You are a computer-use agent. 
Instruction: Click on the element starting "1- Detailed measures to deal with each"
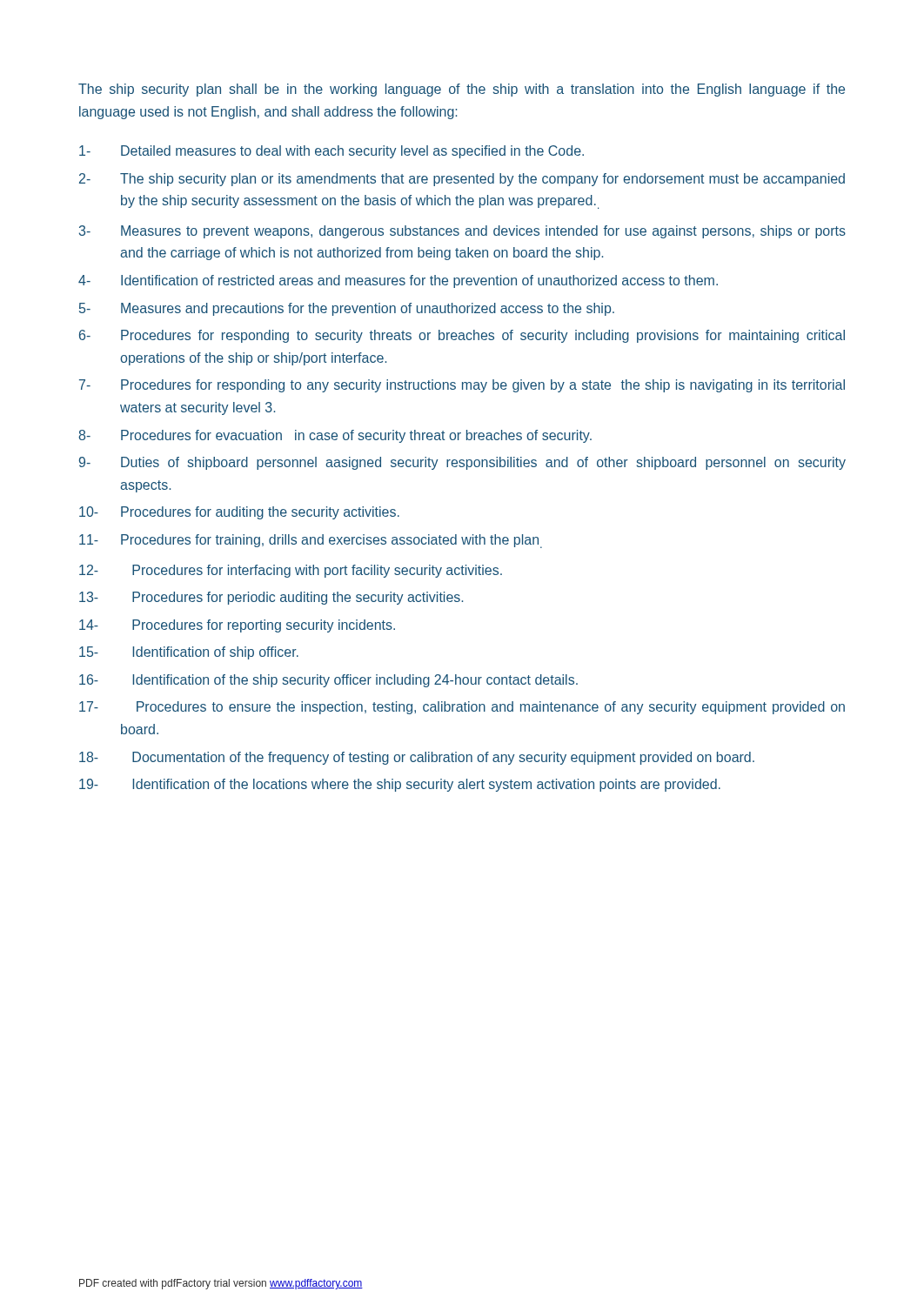462,151
